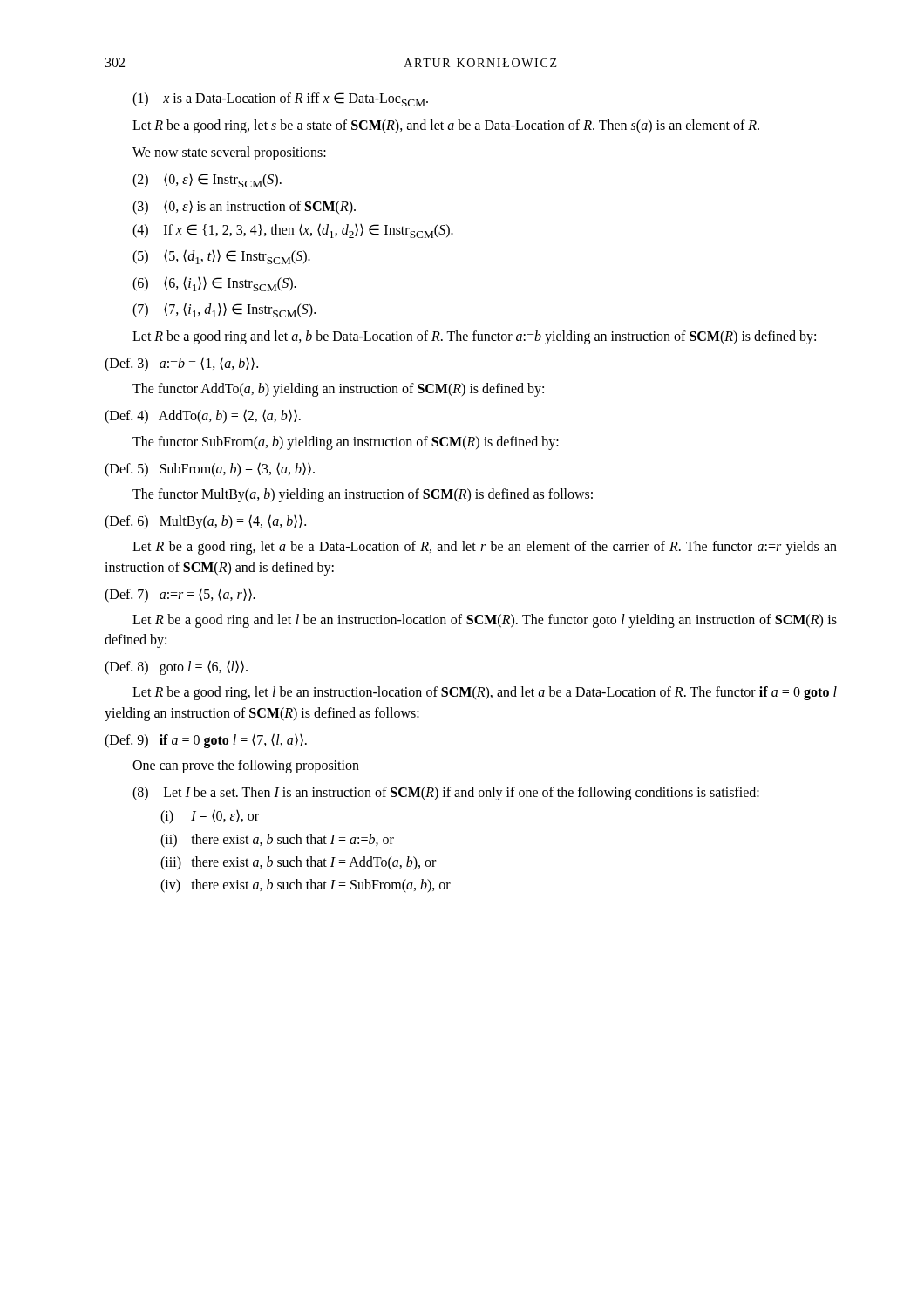This screenshot has height=1308, width=924.
Task: Click on the formula that reads "(Def. 6) MultBy(a, b) = ⟨4, ⟨a,"
Action: coord(205,522)
